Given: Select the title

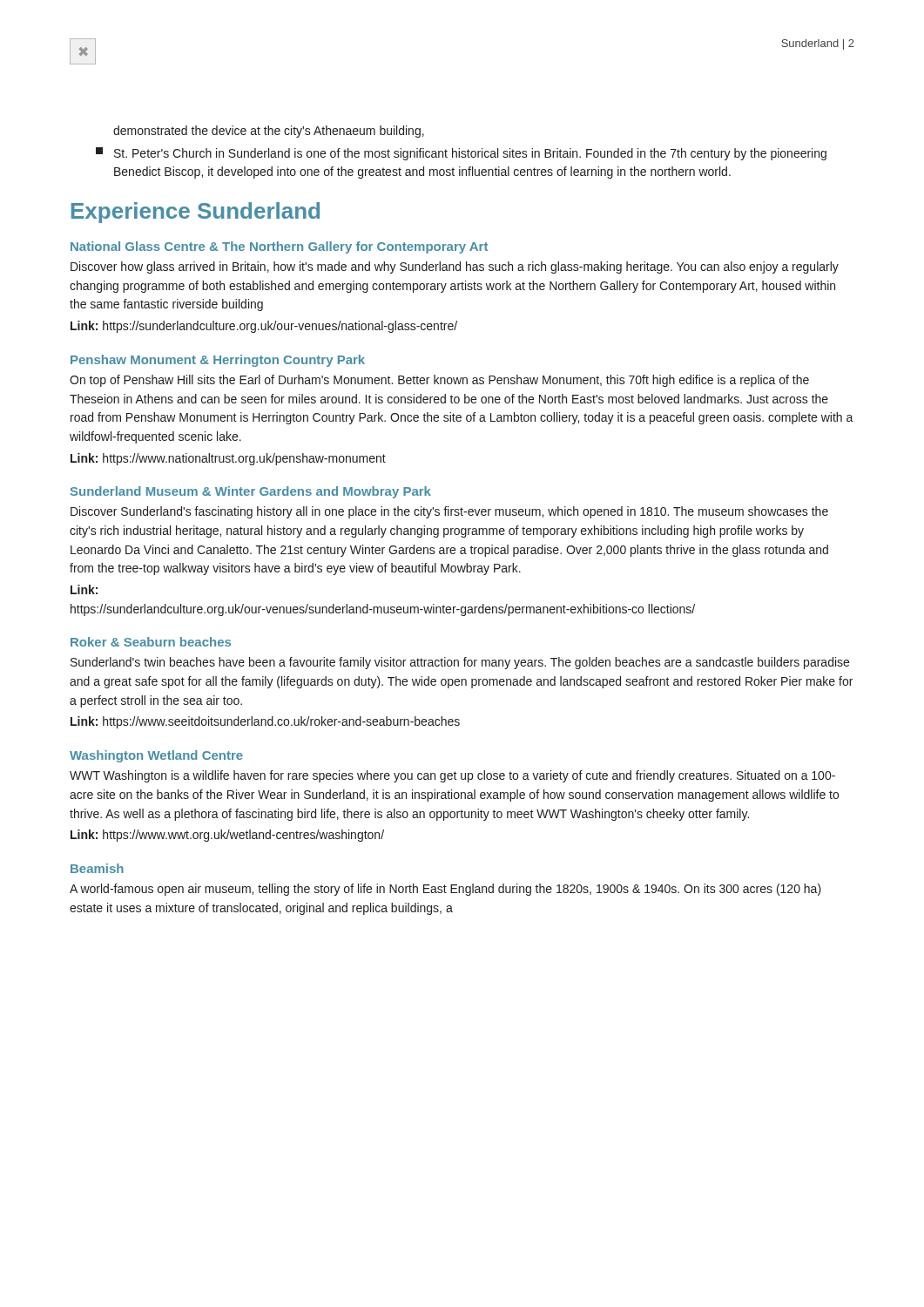Looking at the screenshot, I should pyautogui.click(x=196, y=211).
